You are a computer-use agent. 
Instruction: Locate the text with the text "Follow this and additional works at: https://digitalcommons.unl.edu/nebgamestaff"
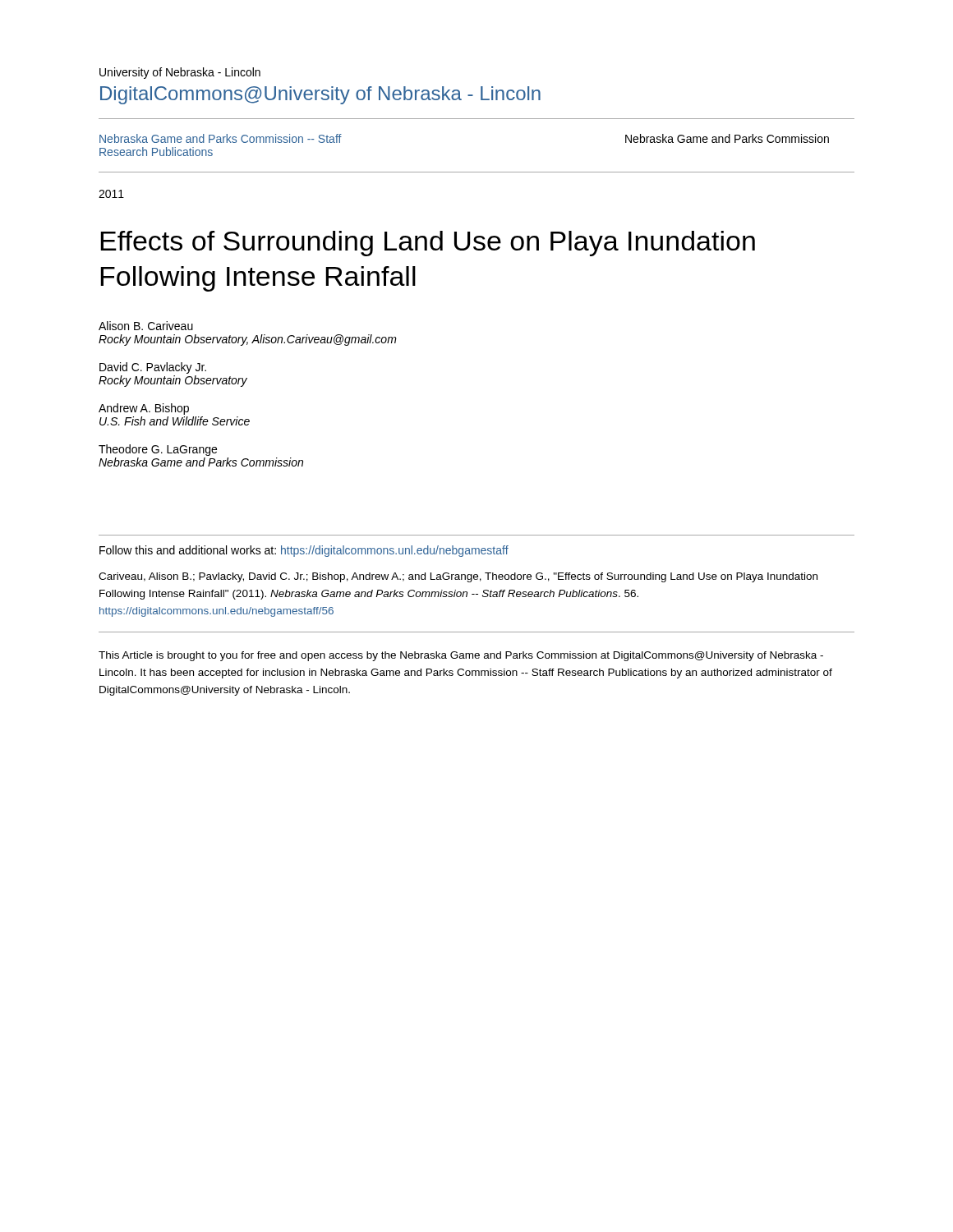(303, 550)
